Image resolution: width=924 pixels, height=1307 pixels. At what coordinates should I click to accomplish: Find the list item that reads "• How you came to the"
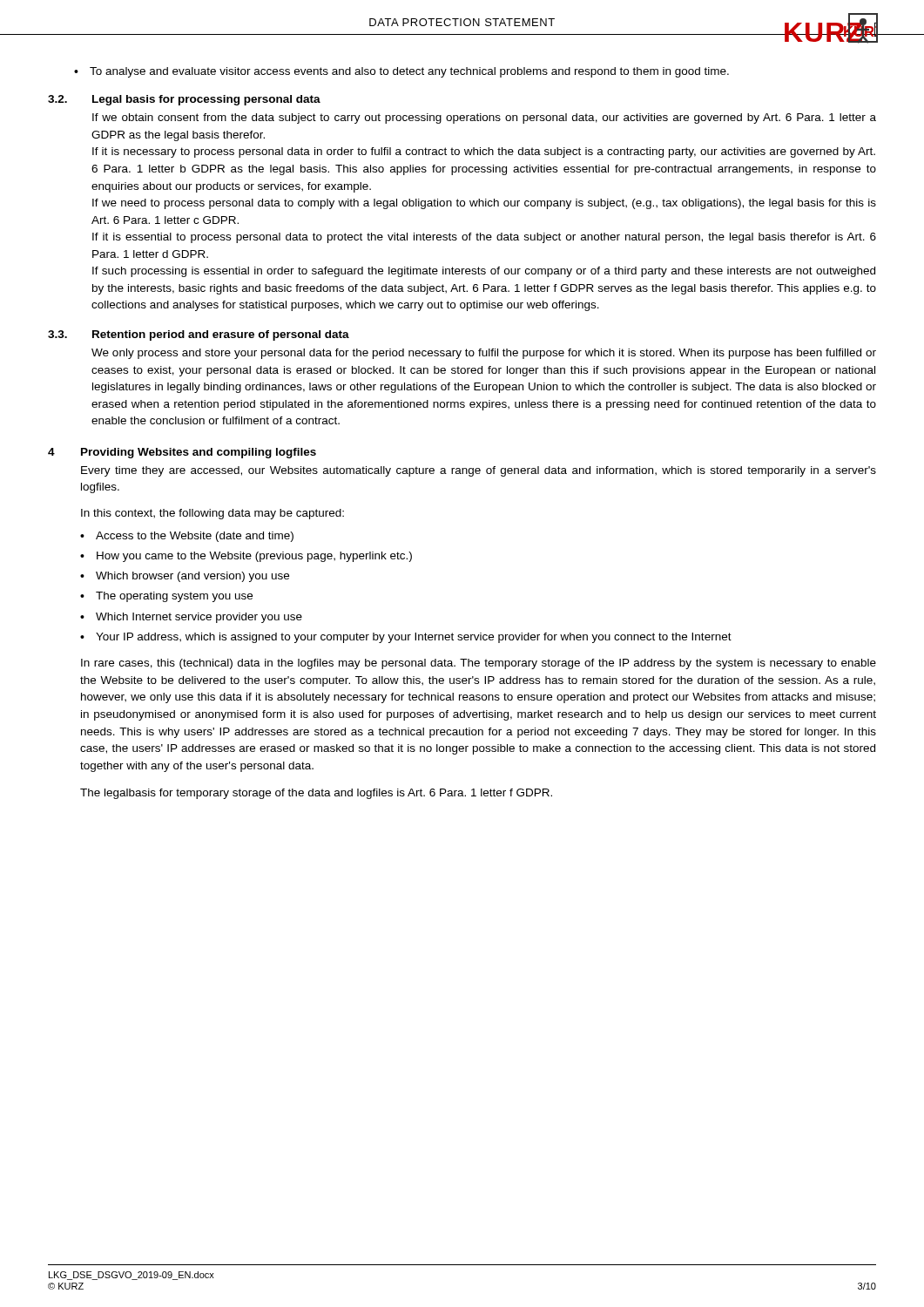246,556
